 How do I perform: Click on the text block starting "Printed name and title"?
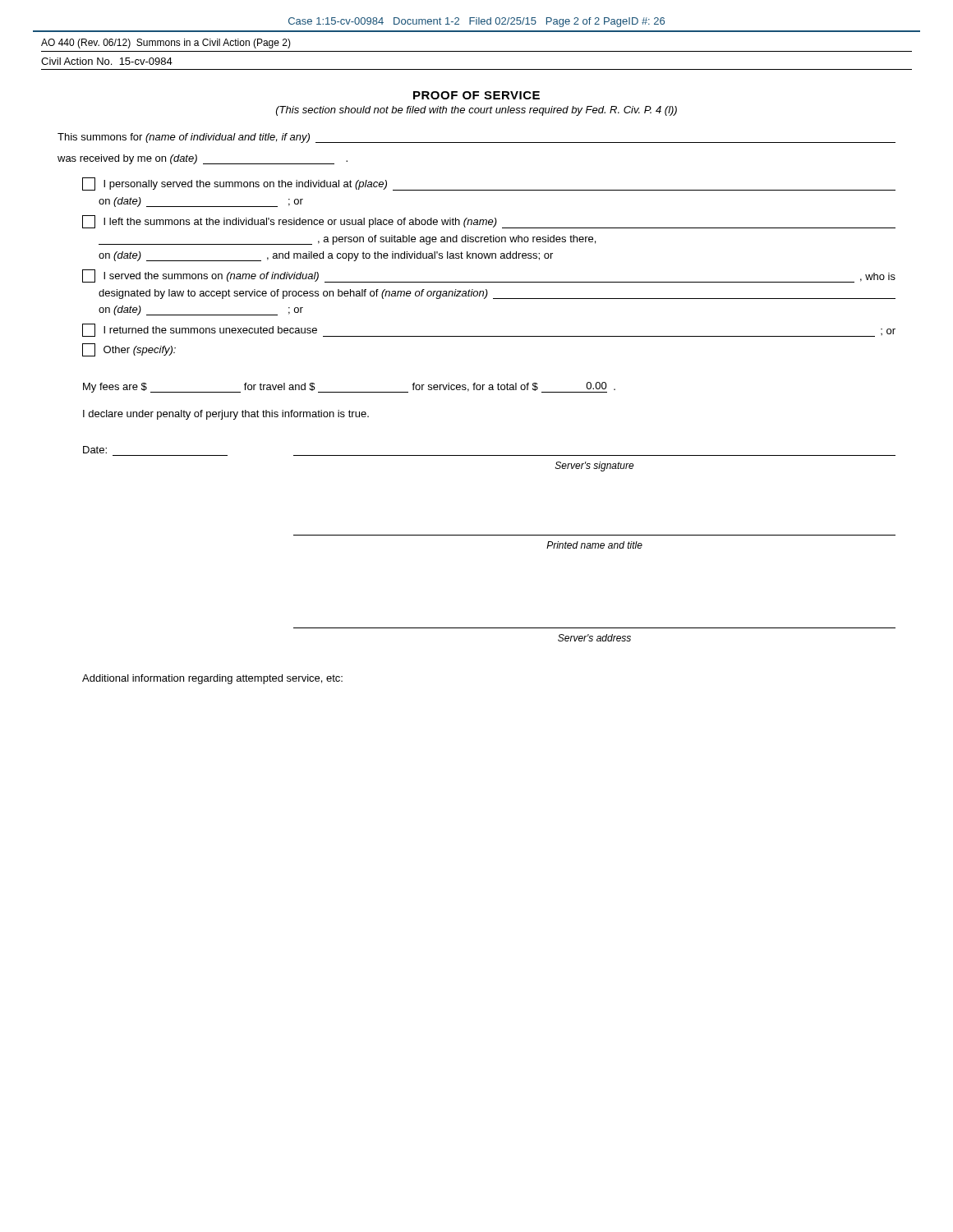click(x=594, y=536)
